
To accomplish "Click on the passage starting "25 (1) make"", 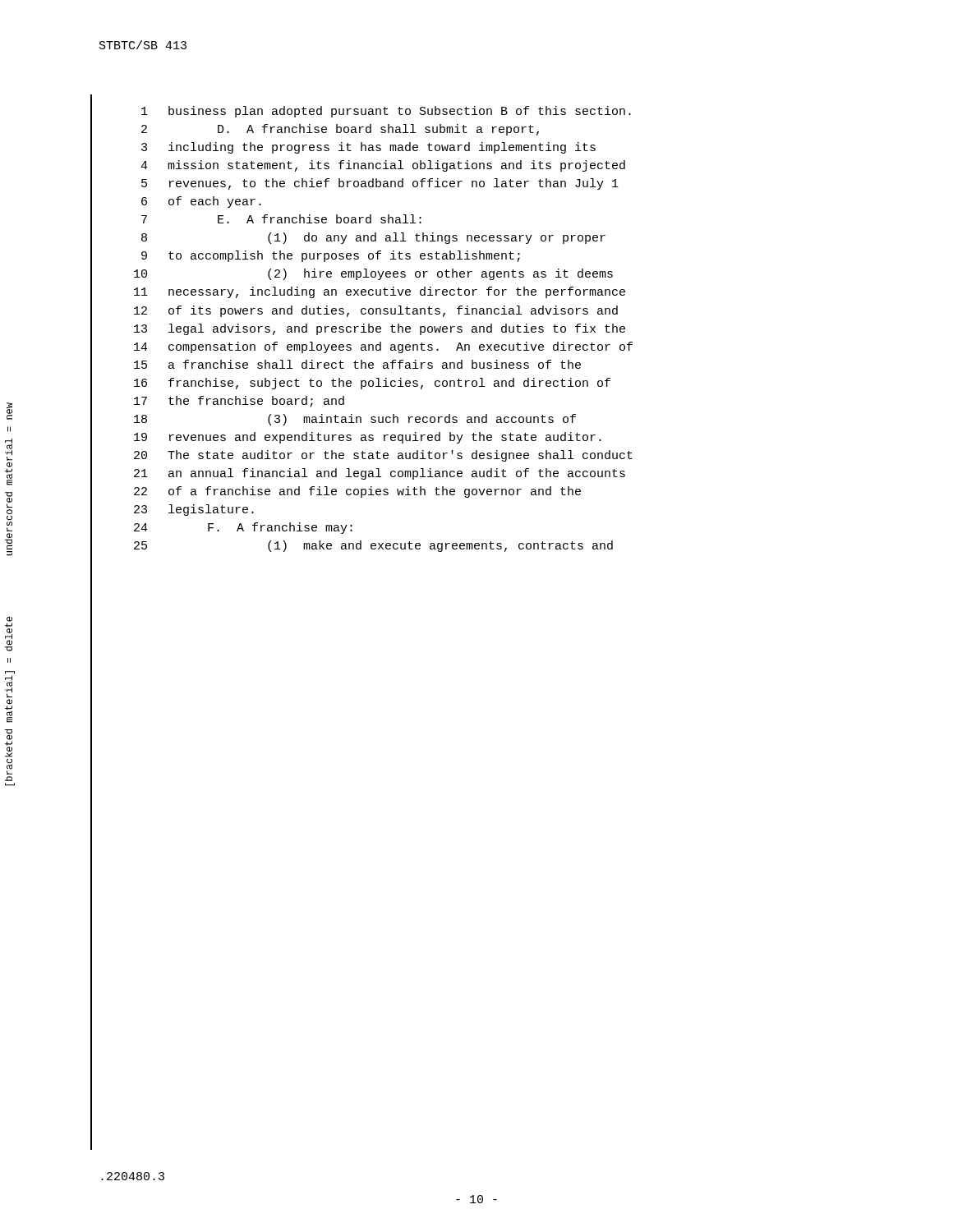I will point(501,547).
